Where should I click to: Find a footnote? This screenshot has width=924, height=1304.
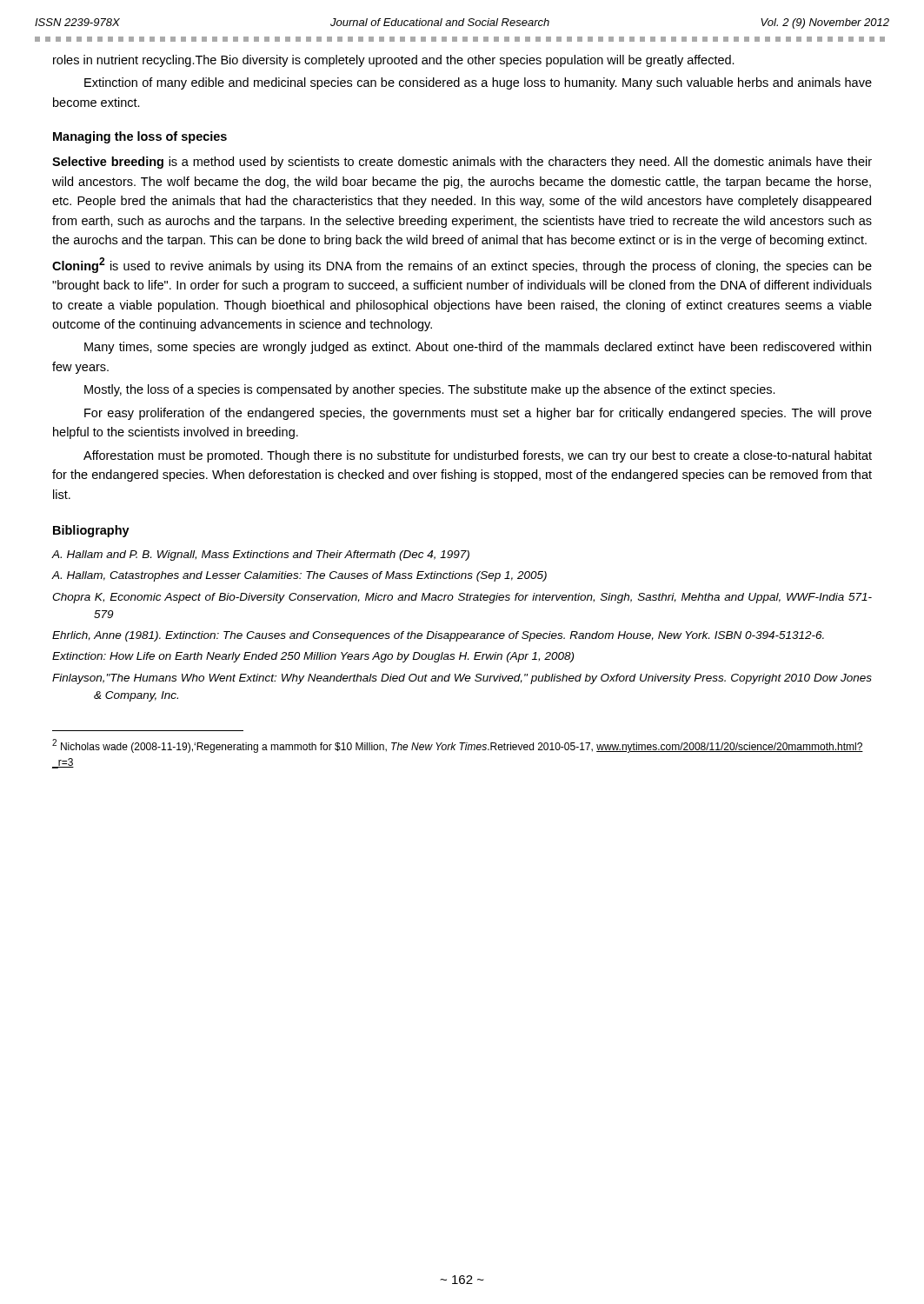click(x=462, y=750)
